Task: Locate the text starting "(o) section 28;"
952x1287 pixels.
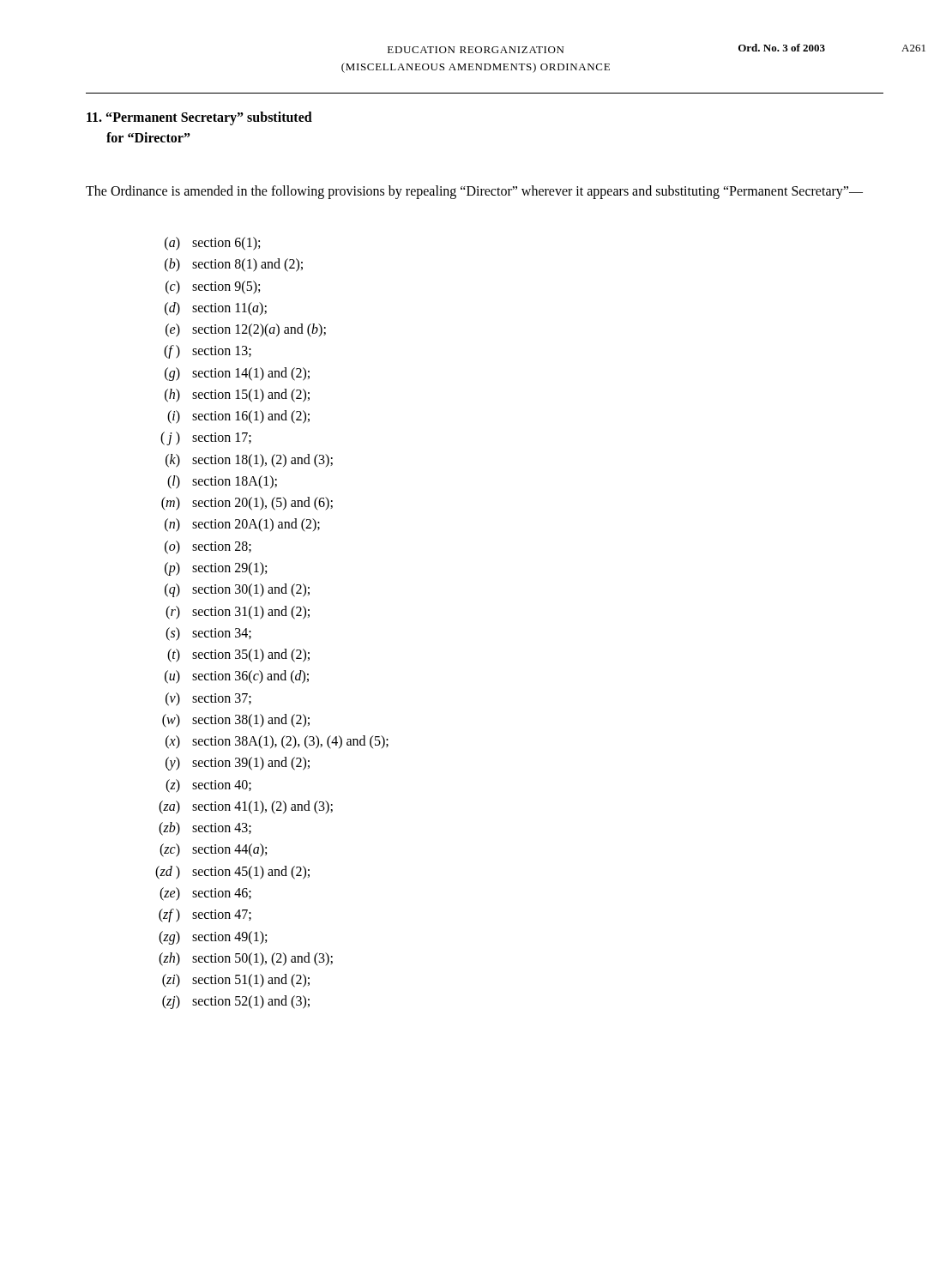Action: (169, 546)
